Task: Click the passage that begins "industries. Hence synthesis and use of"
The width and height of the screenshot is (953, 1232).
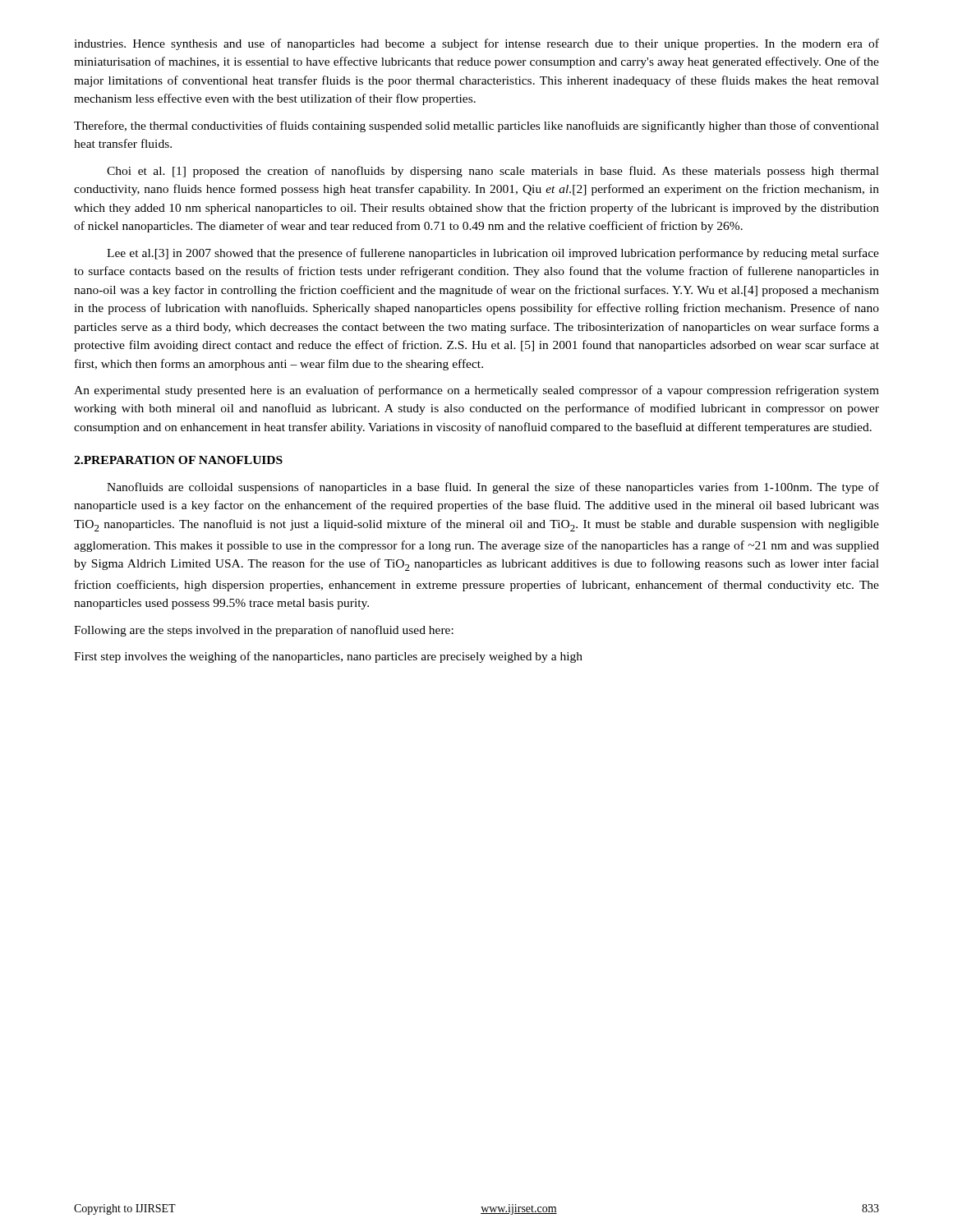Action: [x=476, y=71]
